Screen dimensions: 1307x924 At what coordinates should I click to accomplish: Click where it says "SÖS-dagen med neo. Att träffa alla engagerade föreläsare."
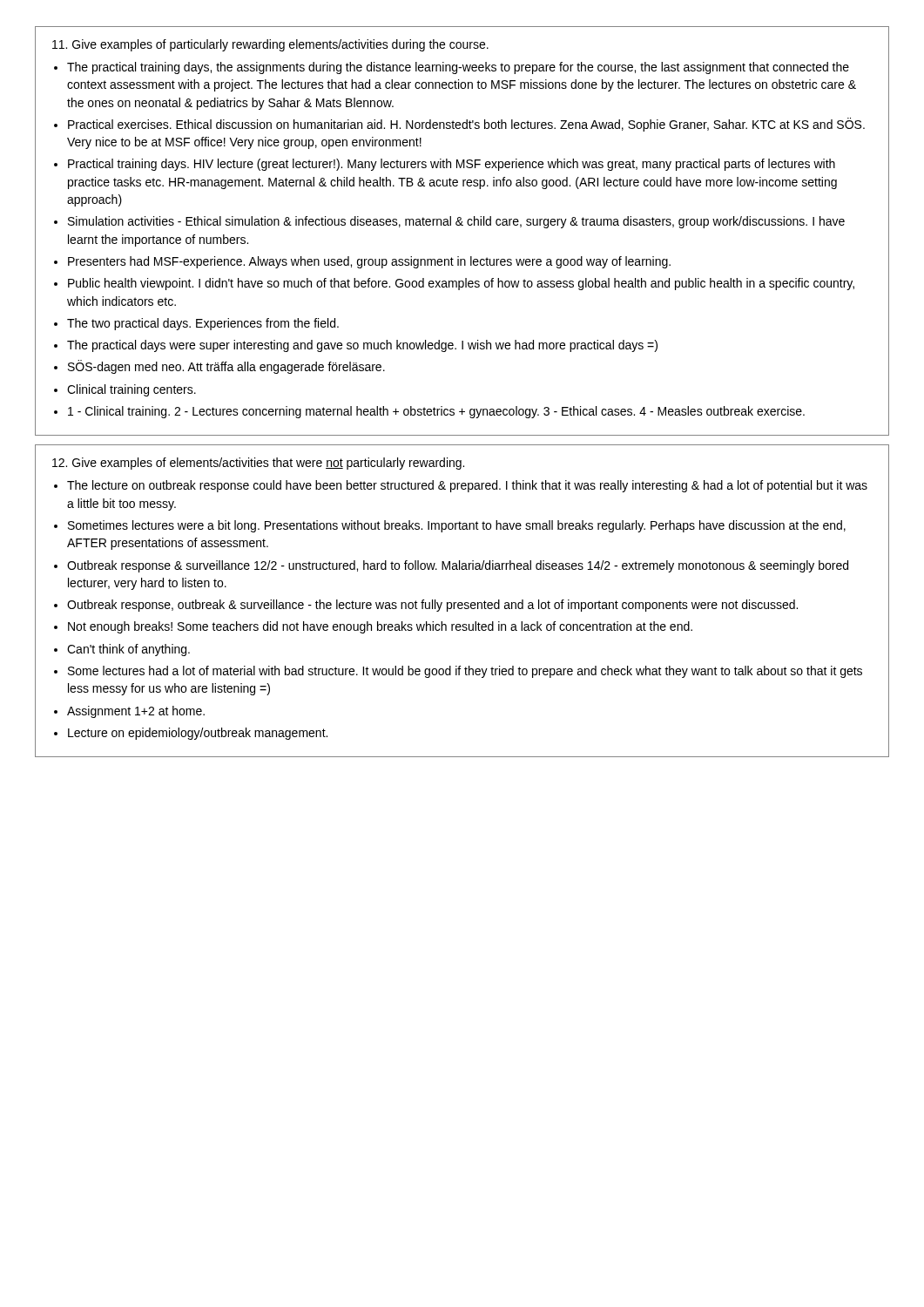(x=226, y=367)
